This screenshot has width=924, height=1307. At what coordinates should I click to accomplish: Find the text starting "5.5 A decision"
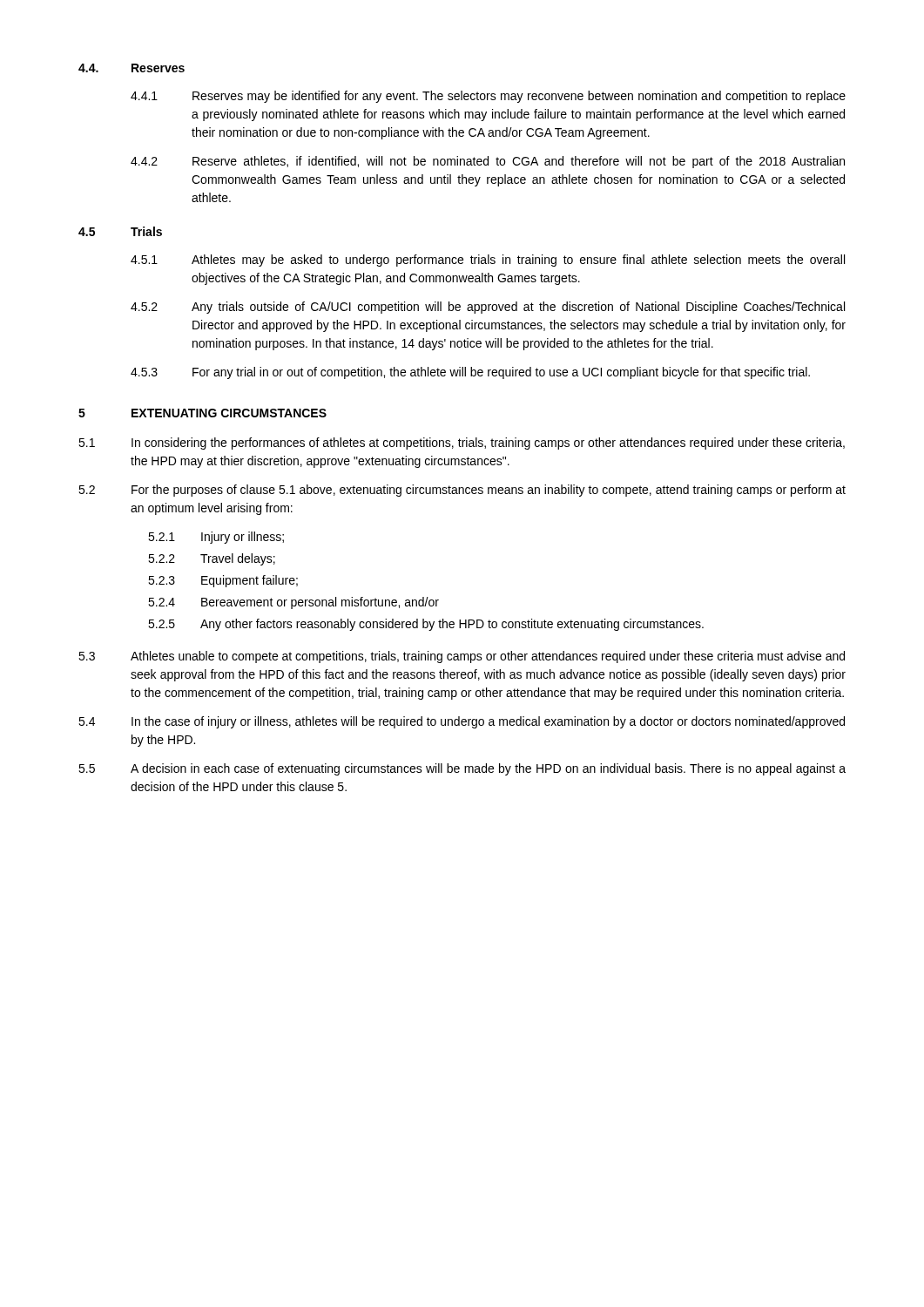click(462, 778)
